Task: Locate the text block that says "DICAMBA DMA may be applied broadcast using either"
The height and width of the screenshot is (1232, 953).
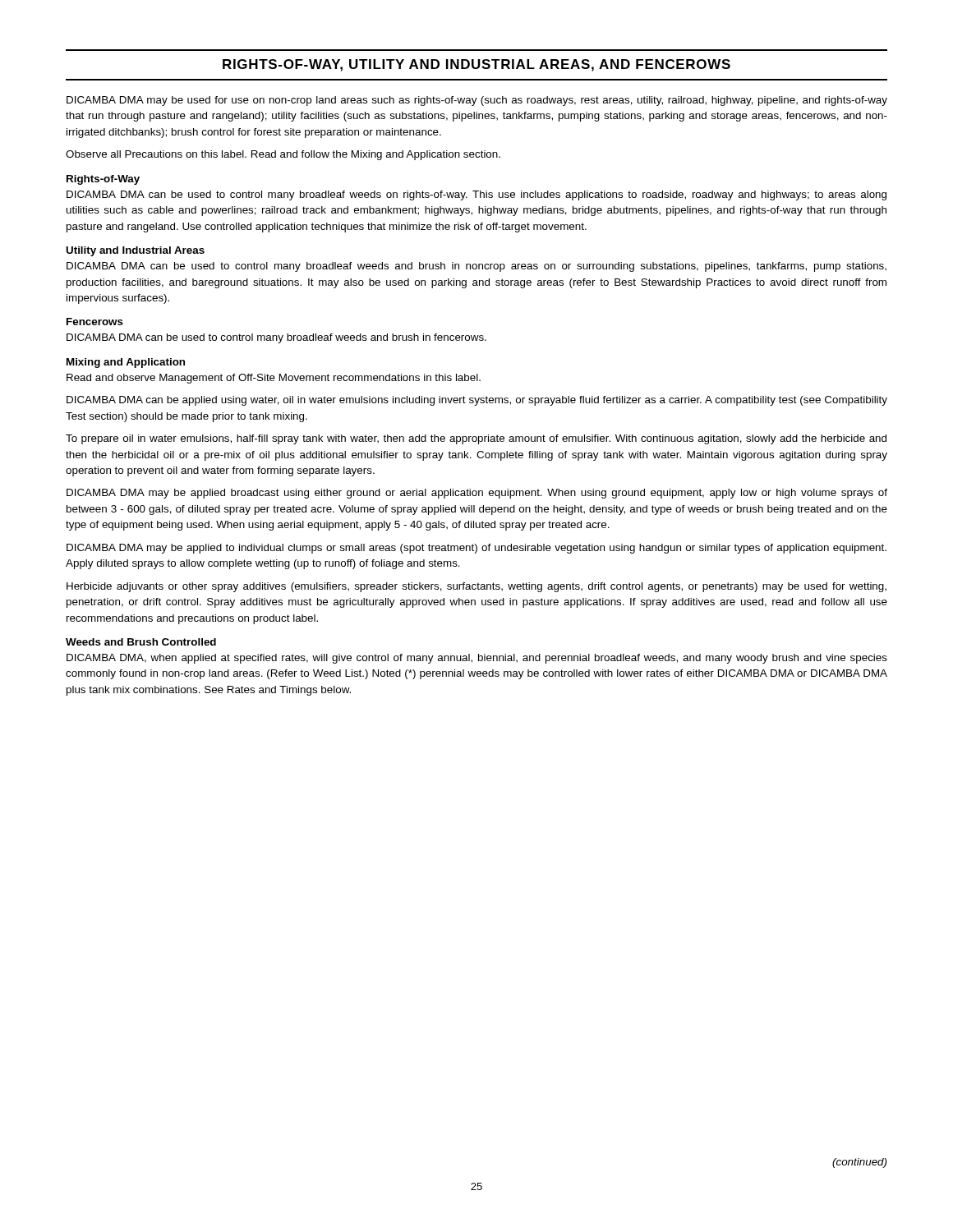Action: [476, 509]
